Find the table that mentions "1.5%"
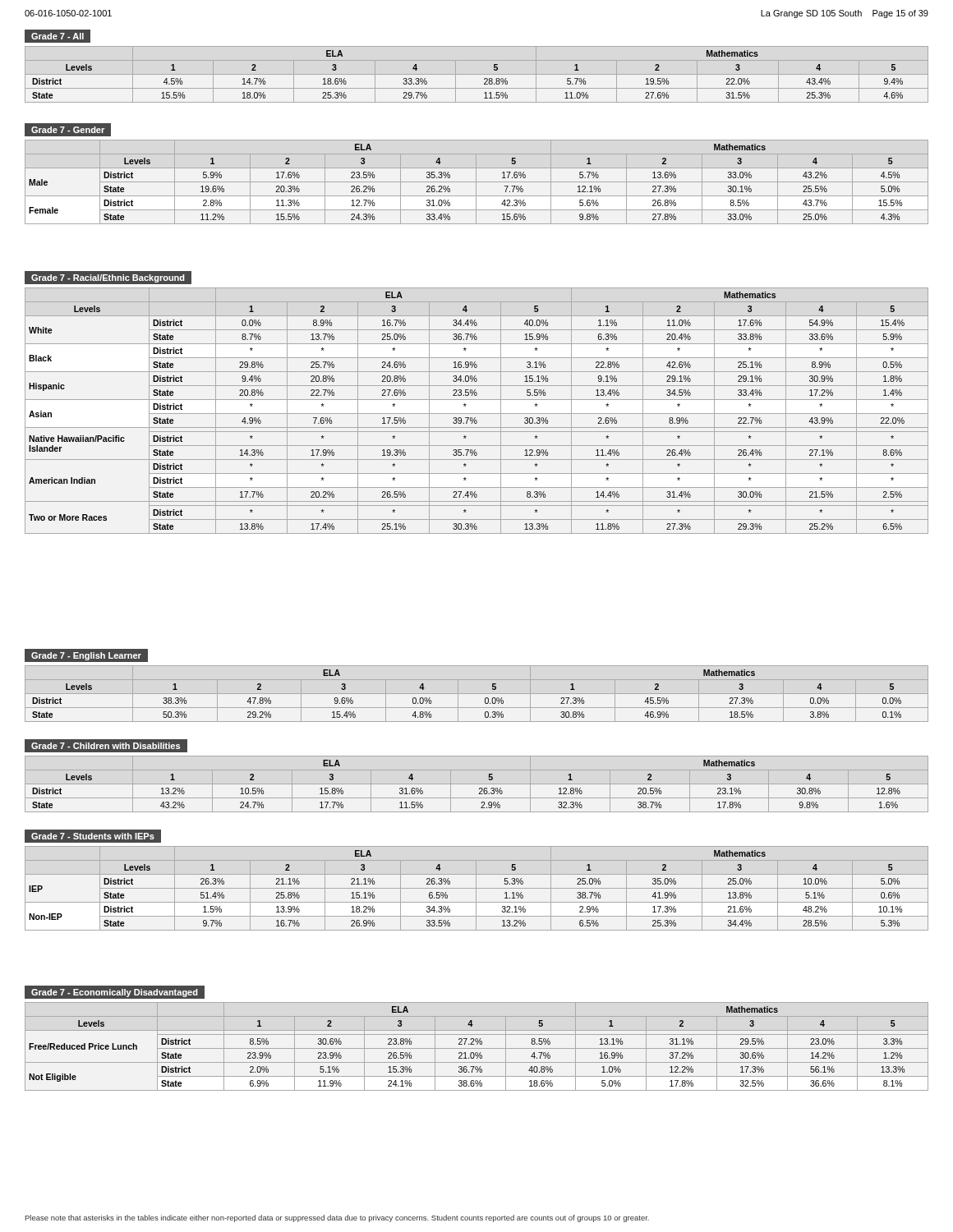The width and height of the screenshot is (953, 1232). (x=476, y=888)
